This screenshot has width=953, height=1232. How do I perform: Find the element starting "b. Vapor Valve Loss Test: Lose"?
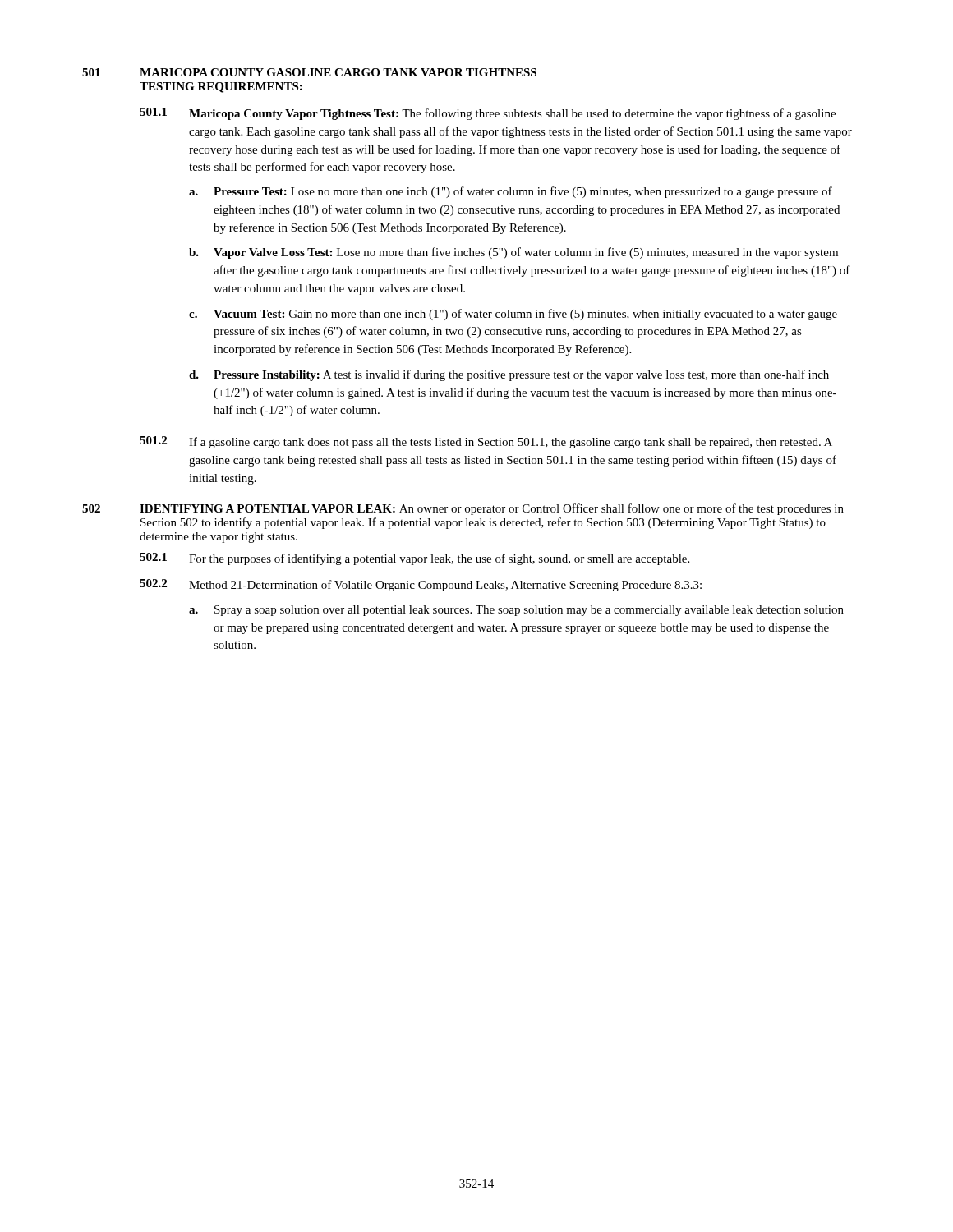(x=522, y=271)
